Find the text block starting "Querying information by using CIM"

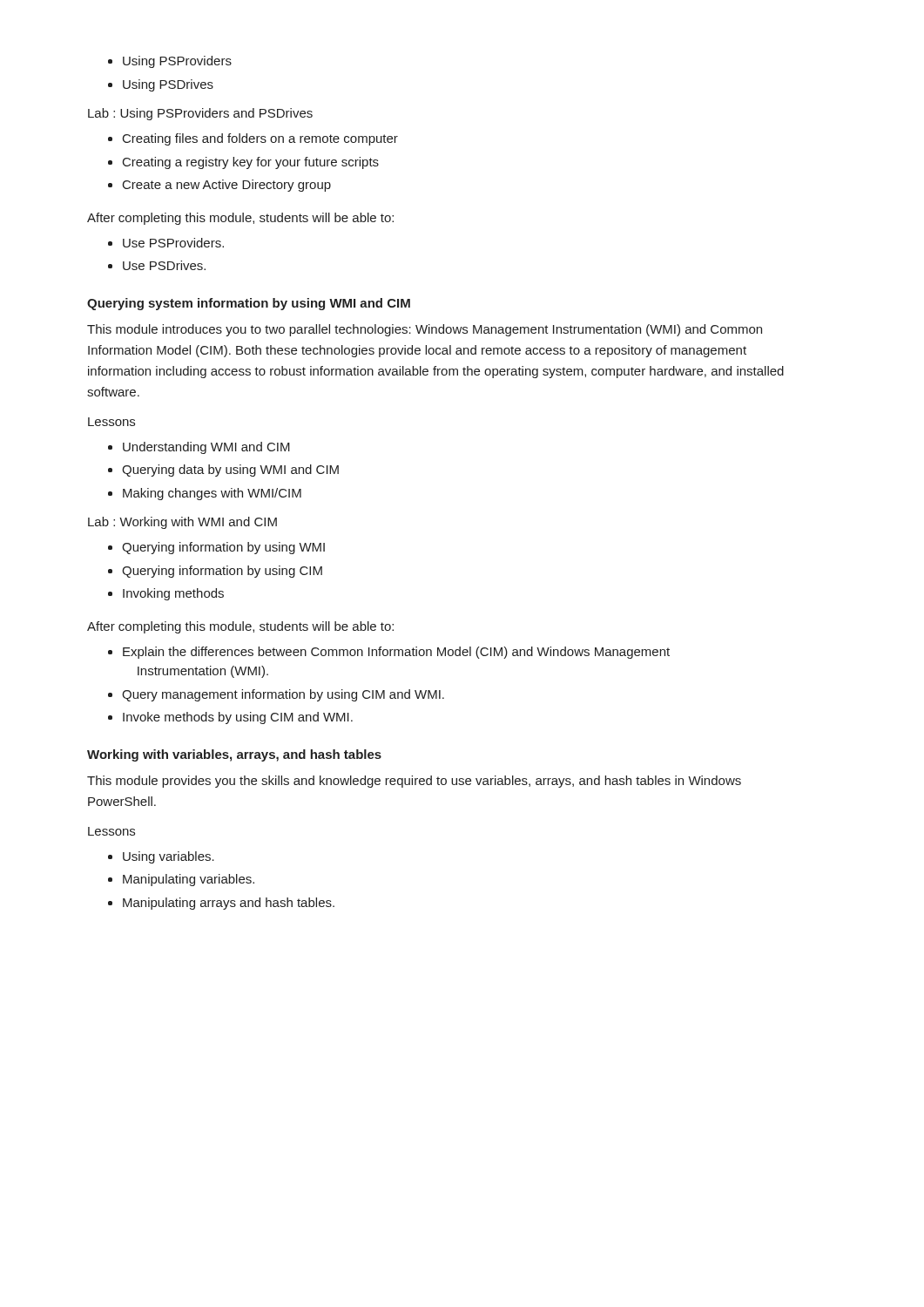[222, 572]
